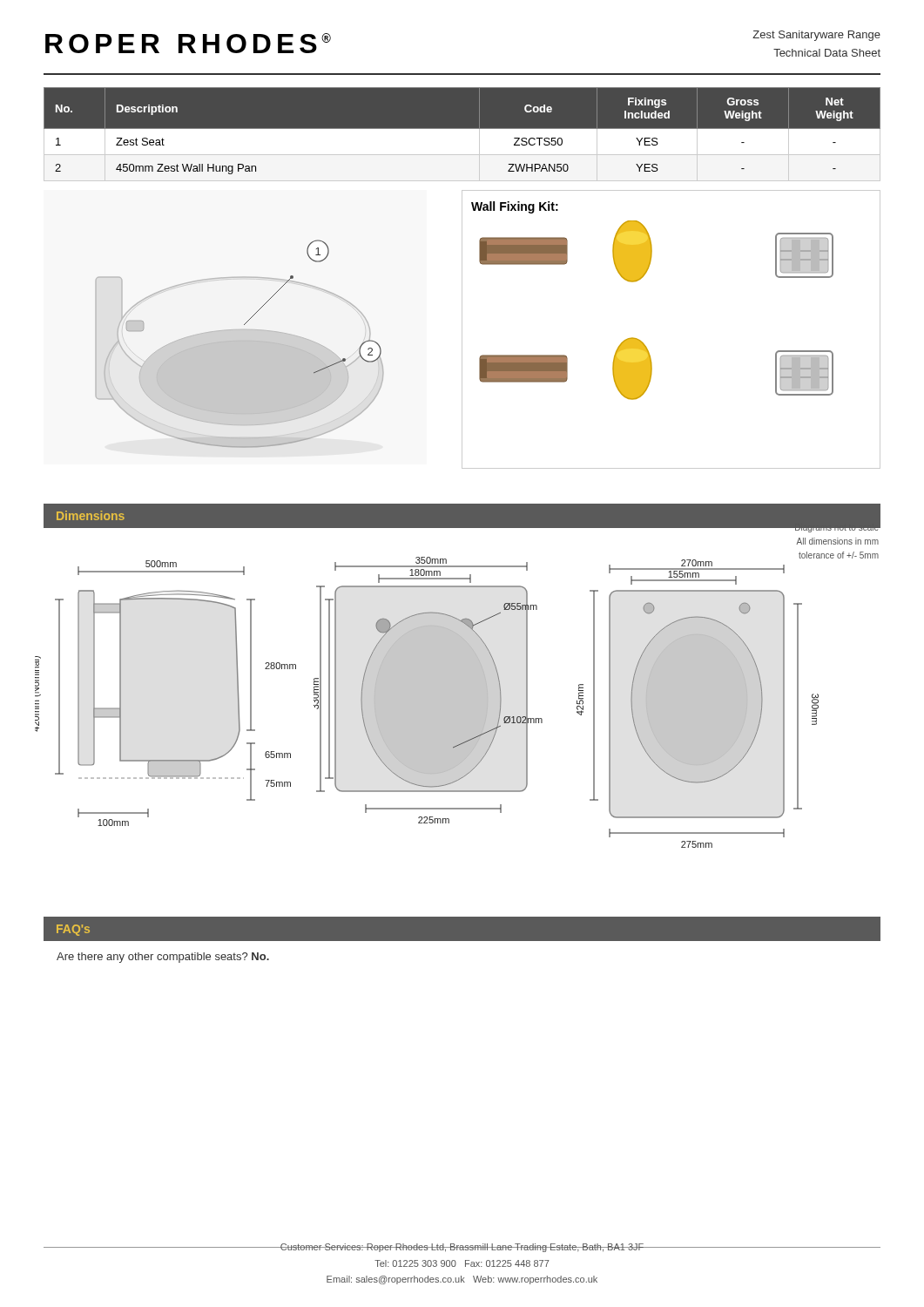Find the table that mentions "Gross Weight"
Viewport: 924px width, 1307px height.
click(x=462, y=134)
